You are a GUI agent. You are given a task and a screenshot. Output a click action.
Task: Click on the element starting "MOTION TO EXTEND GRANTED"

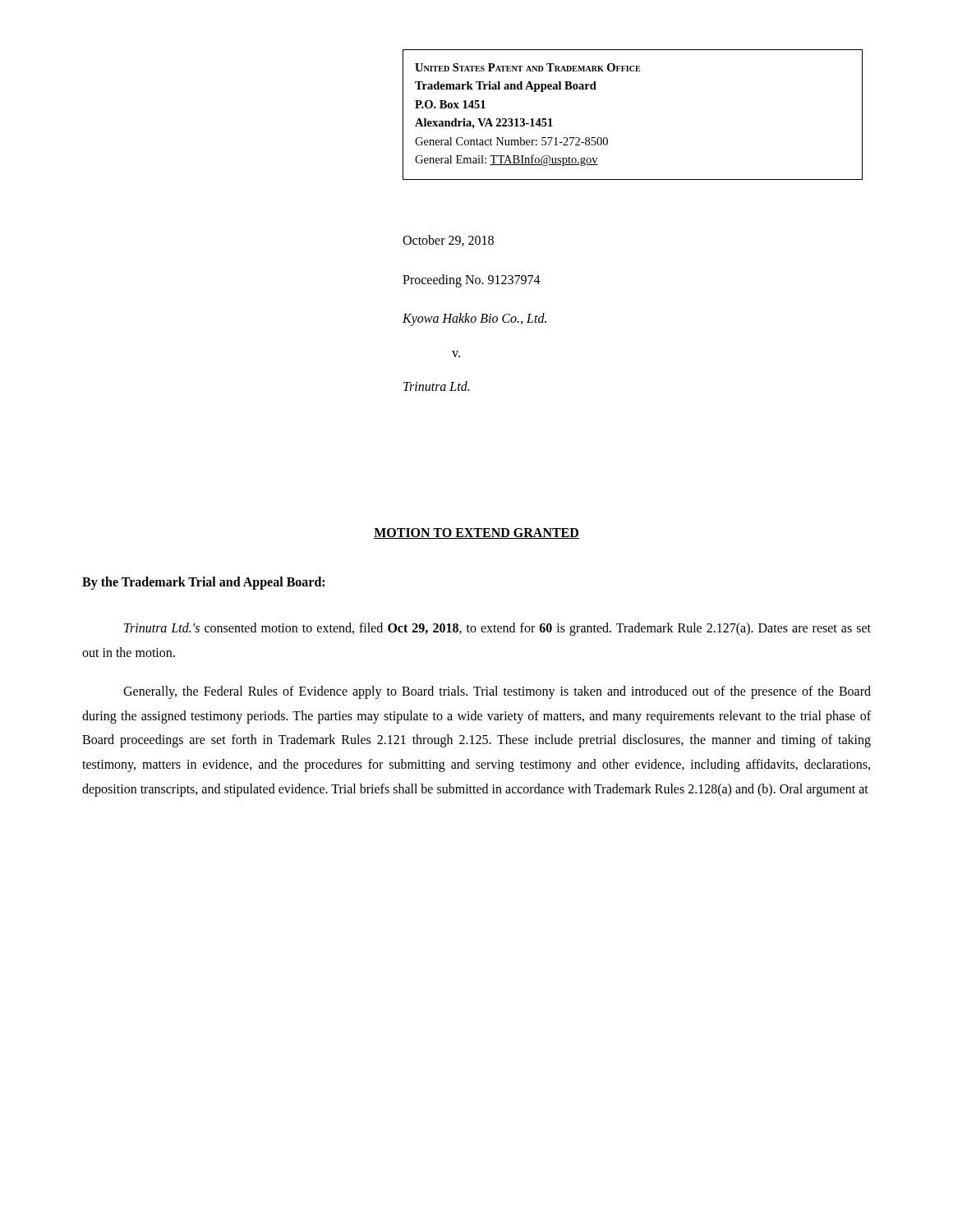tap(476, 533)
